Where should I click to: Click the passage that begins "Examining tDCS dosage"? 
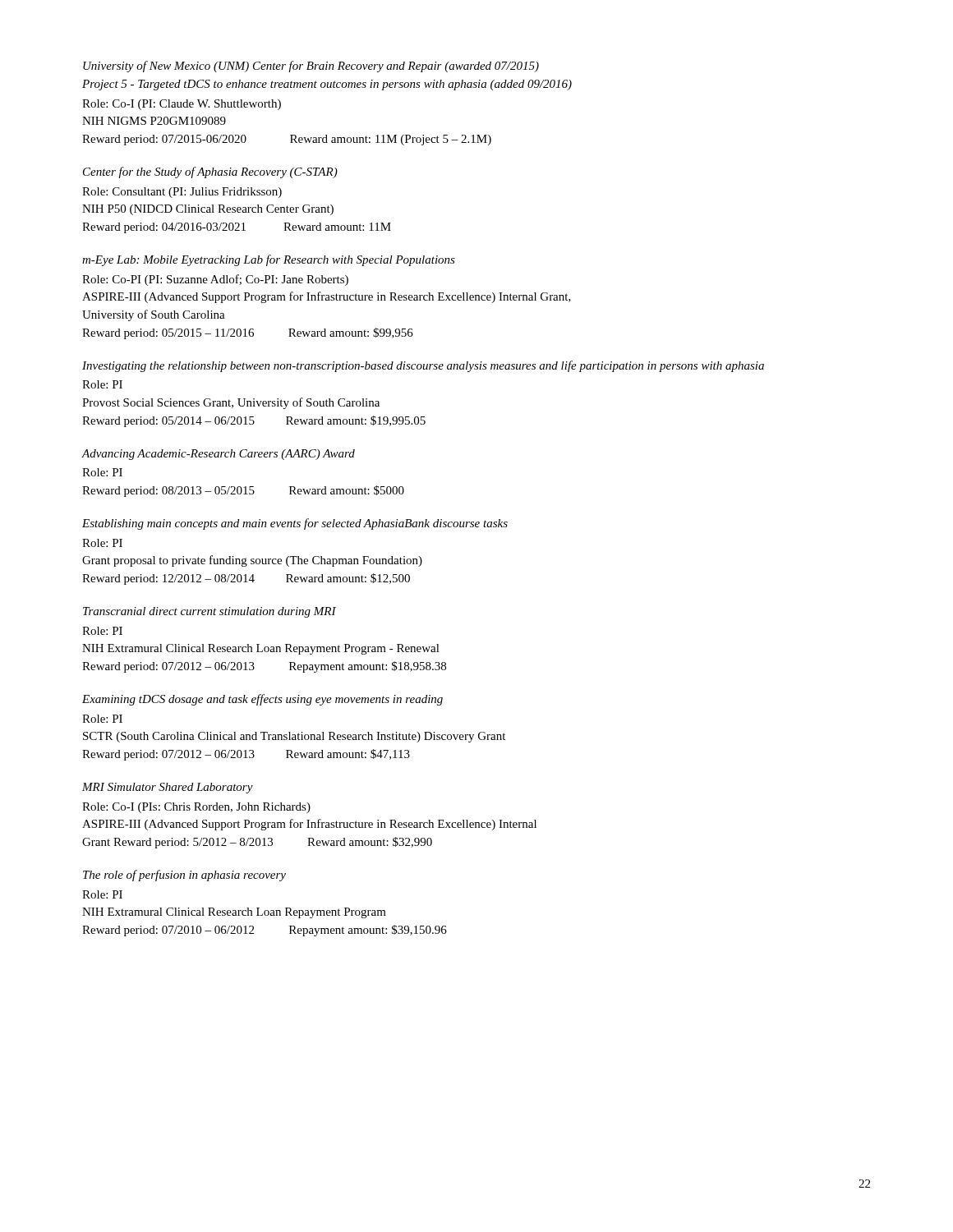[476, 727]
